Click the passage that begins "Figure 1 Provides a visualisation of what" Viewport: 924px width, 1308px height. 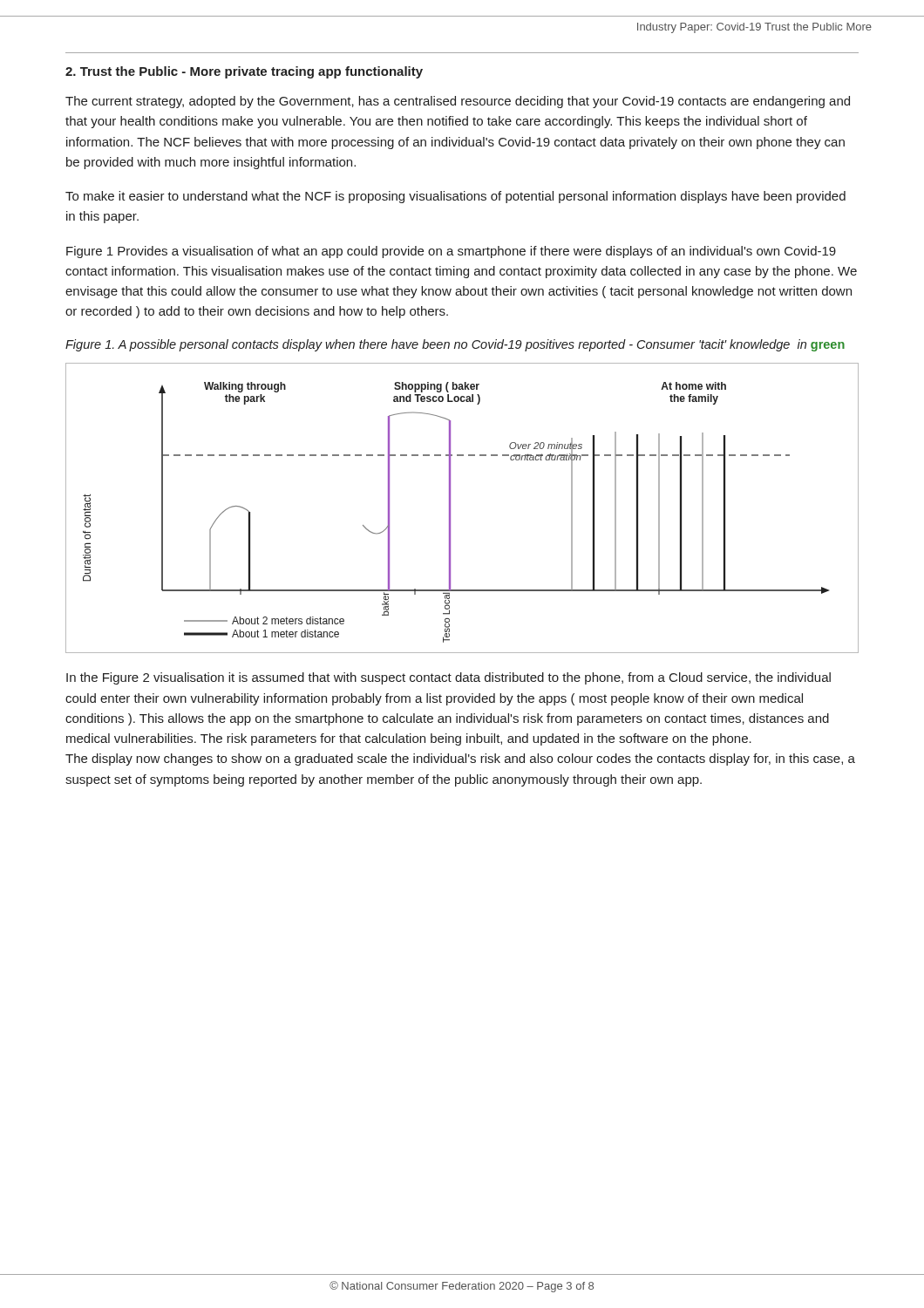[x=461, y=281]
